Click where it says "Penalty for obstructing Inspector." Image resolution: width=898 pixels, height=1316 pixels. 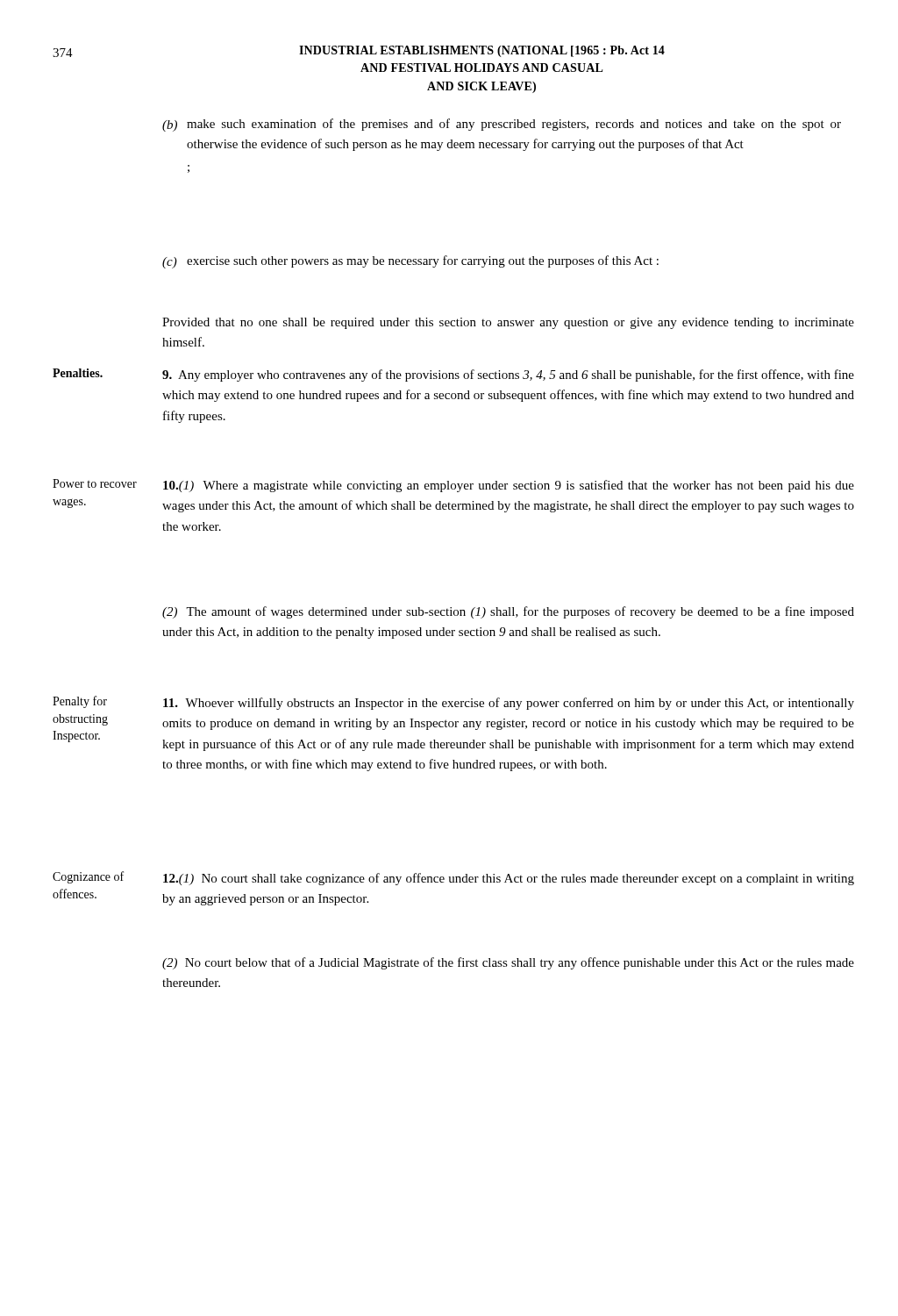[x=80, y=719]
